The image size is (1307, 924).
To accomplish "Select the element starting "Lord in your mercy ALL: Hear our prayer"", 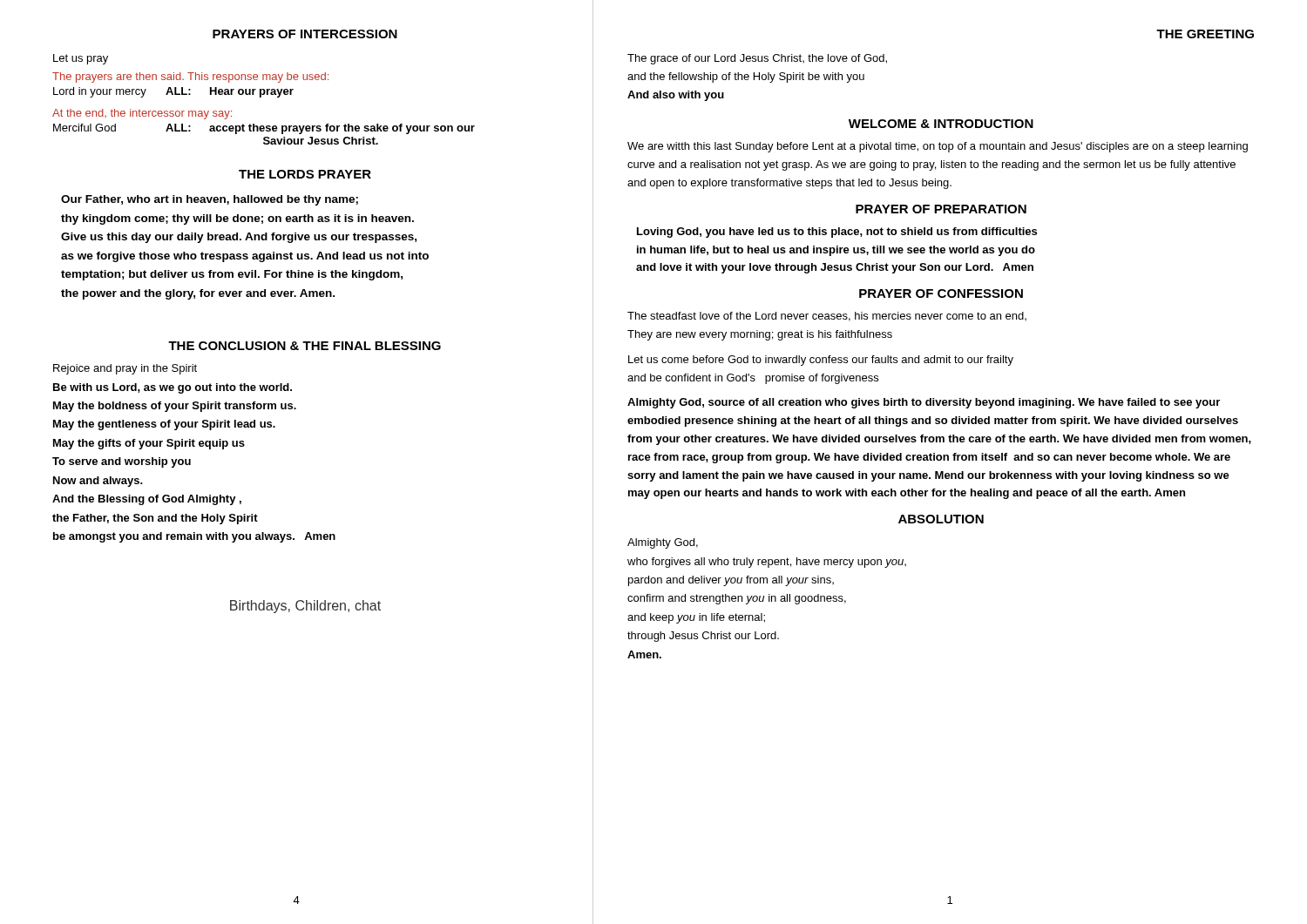I will [173, 91].
